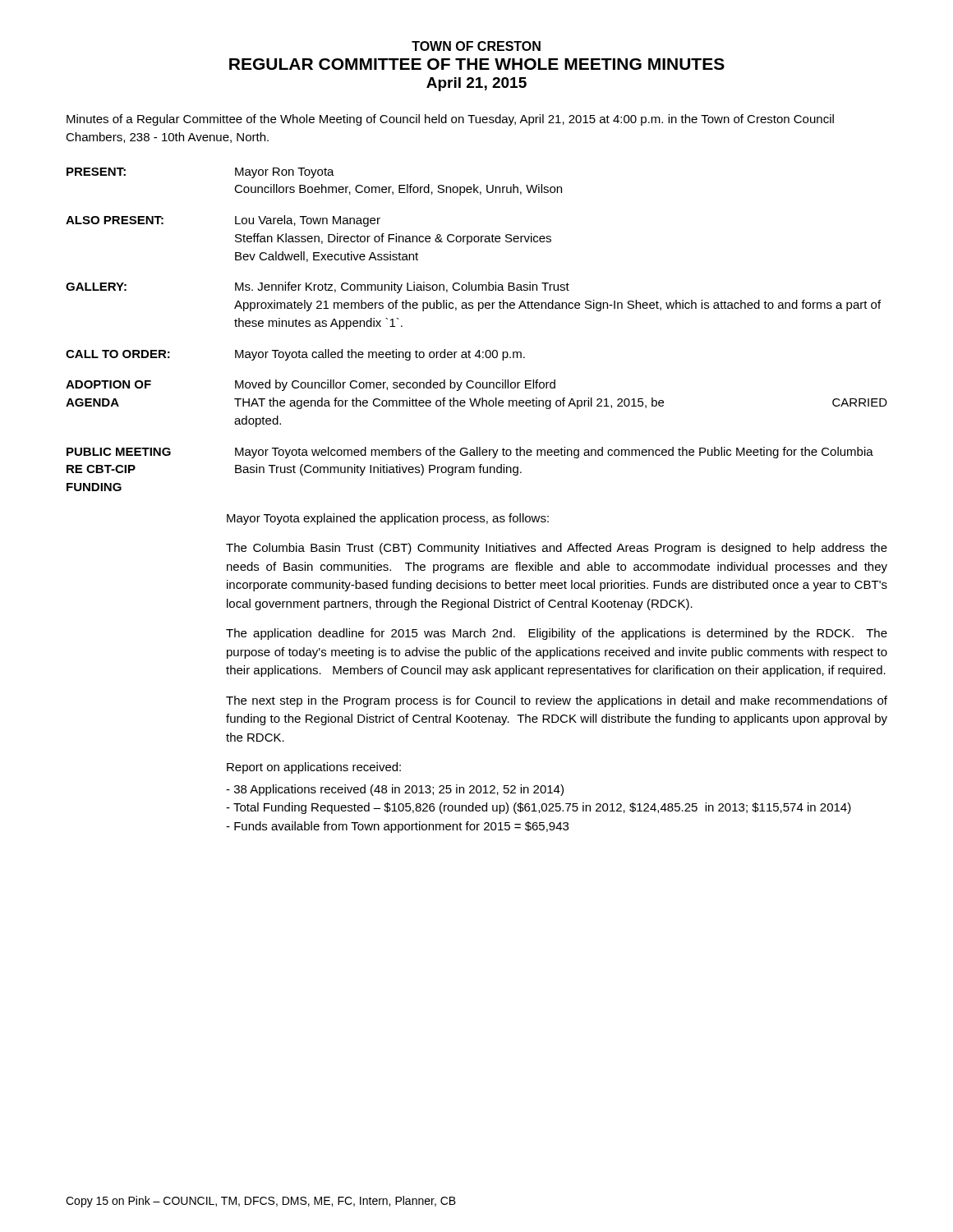Select the text block starting "Mayor Toyota explained the"

[x=388, y=518]
